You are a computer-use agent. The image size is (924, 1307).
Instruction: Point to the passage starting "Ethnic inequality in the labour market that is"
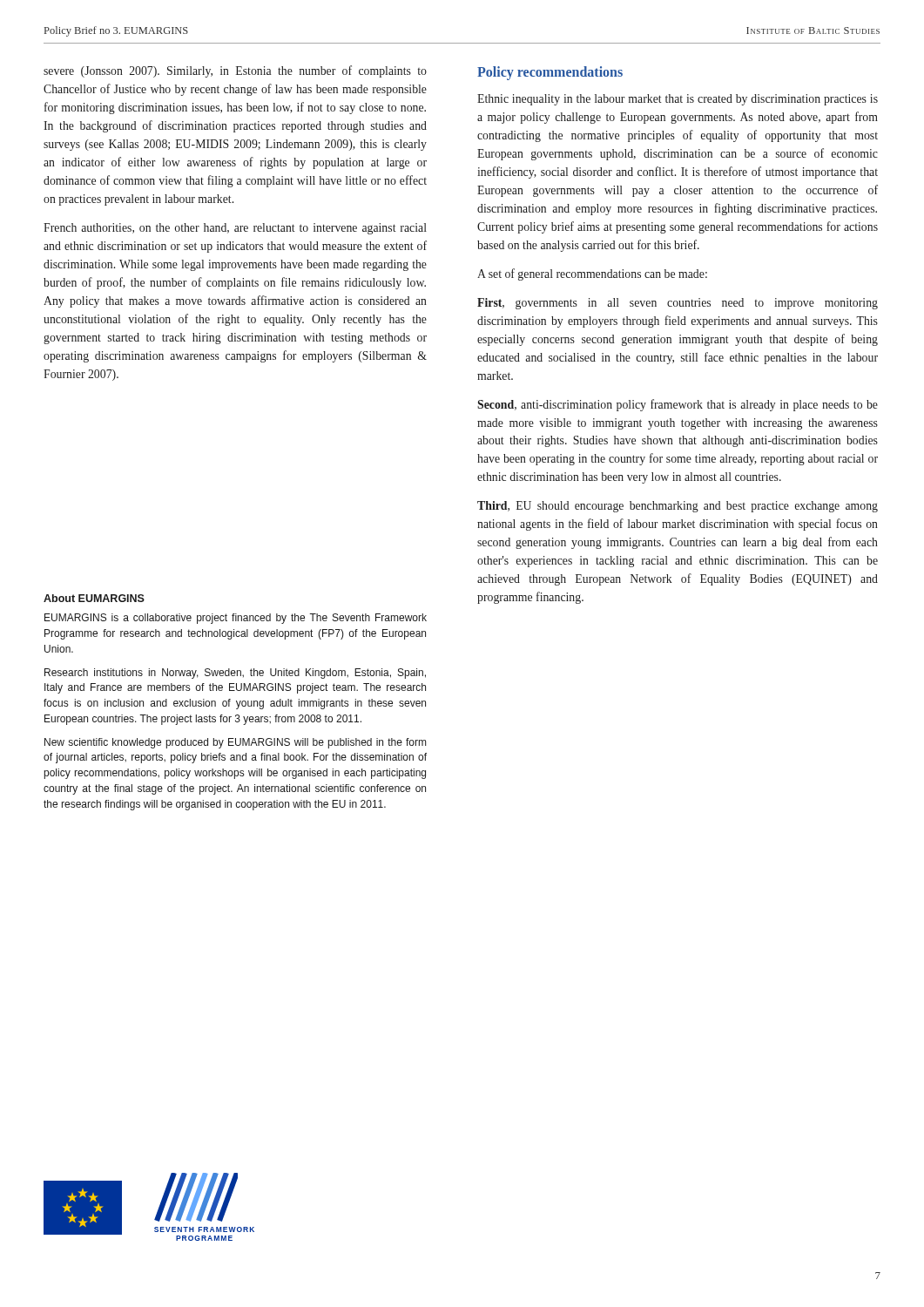pyautogui.click(x=678, y=172)
